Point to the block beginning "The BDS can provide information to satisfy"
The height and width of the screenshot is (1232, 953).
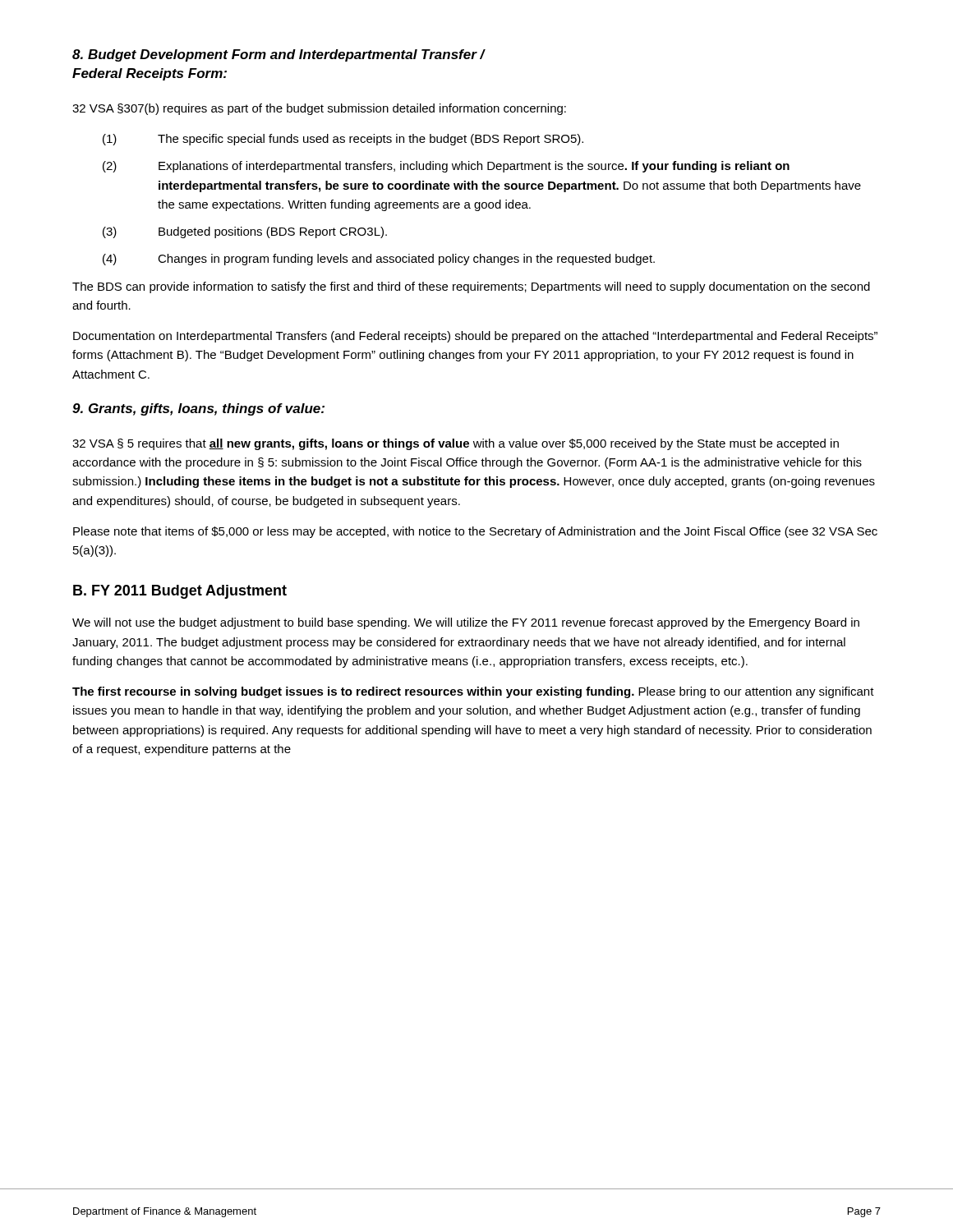pos(471,295)
